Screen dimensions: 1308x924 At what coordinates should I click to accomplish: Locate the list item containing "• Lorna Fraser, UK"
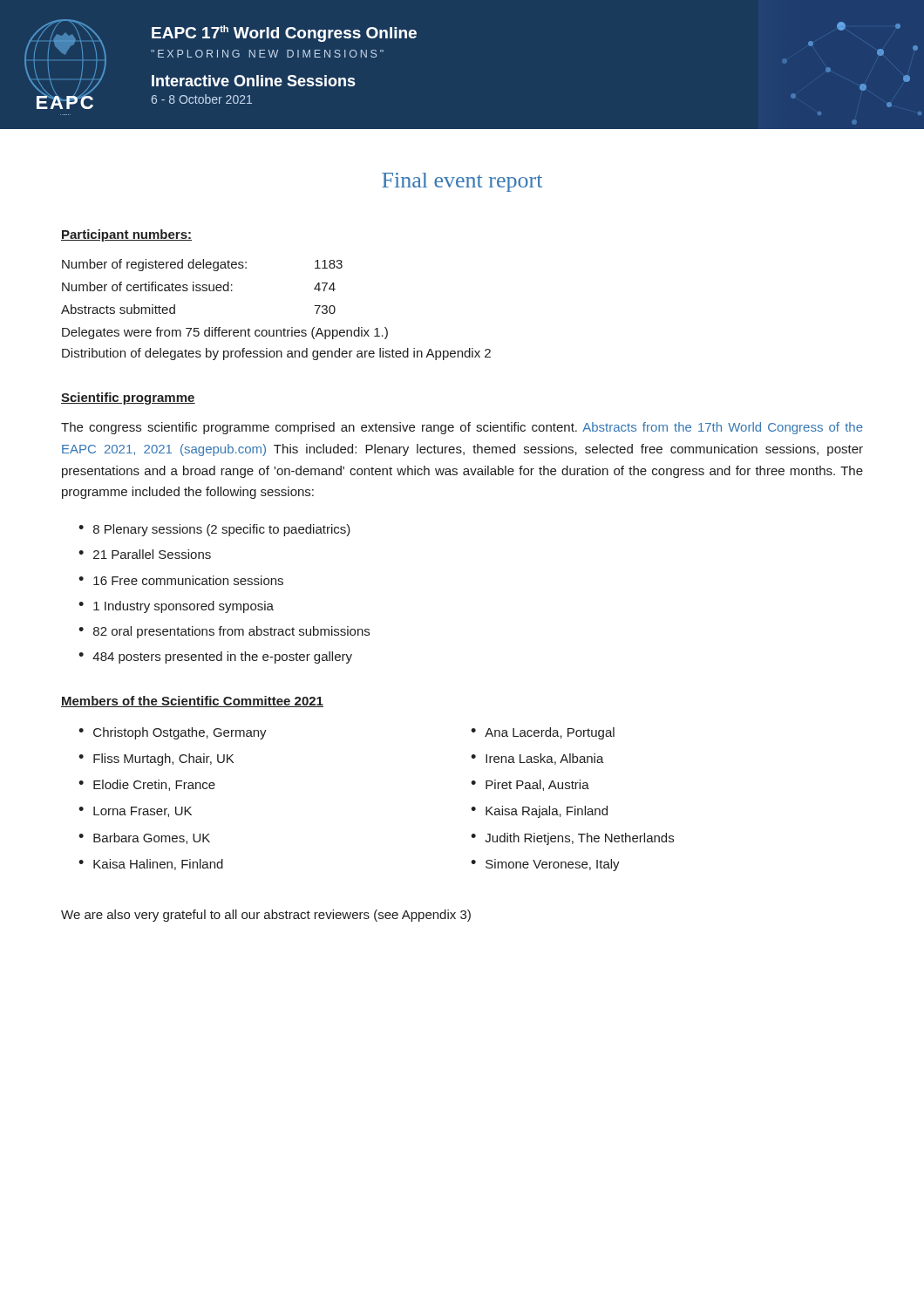coord(135,811)
